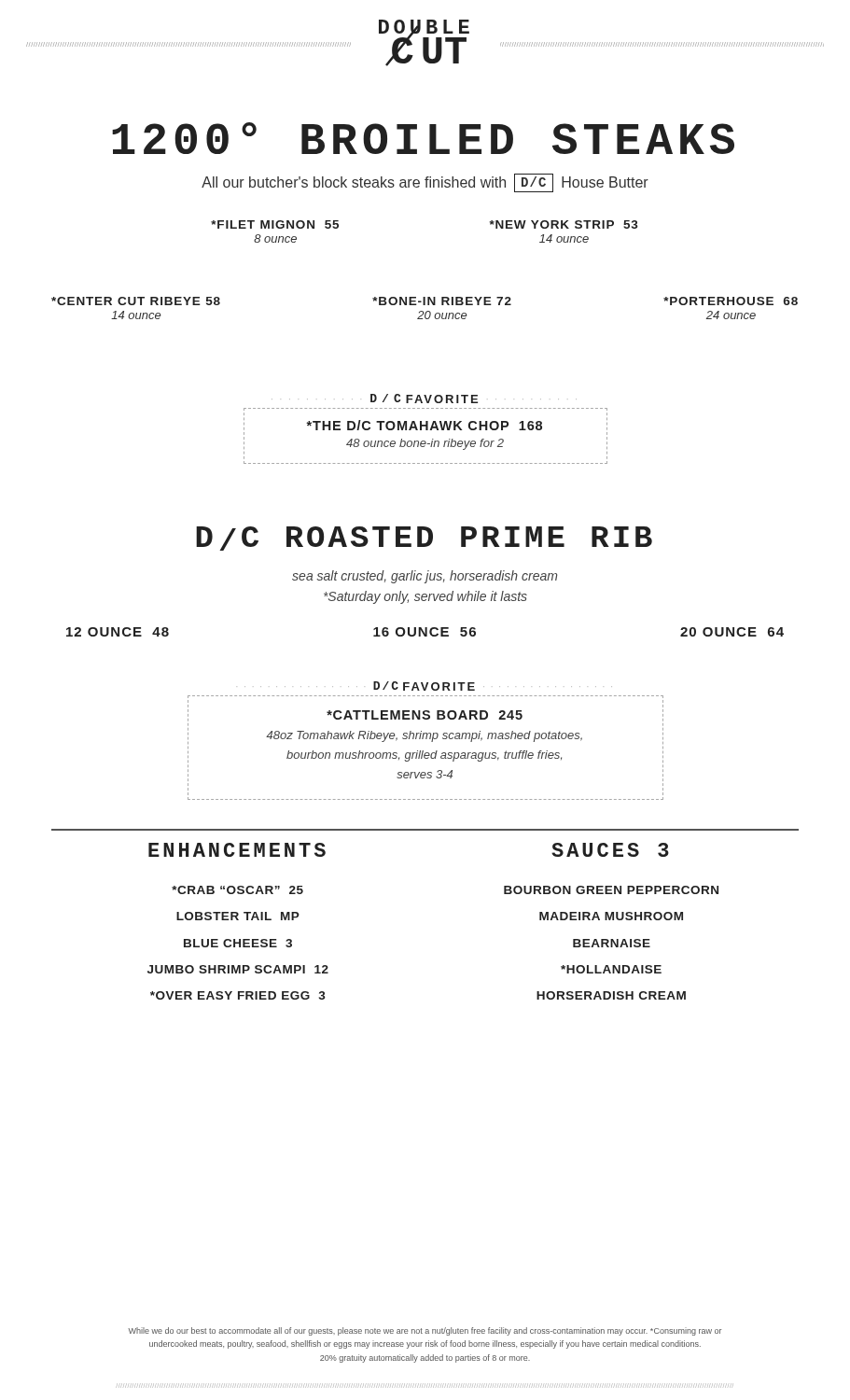850x1400 pixels.
Task: Navigate to the region starting "SAUCES 3"
Action: pyautogui.click(x=612, y=852)
